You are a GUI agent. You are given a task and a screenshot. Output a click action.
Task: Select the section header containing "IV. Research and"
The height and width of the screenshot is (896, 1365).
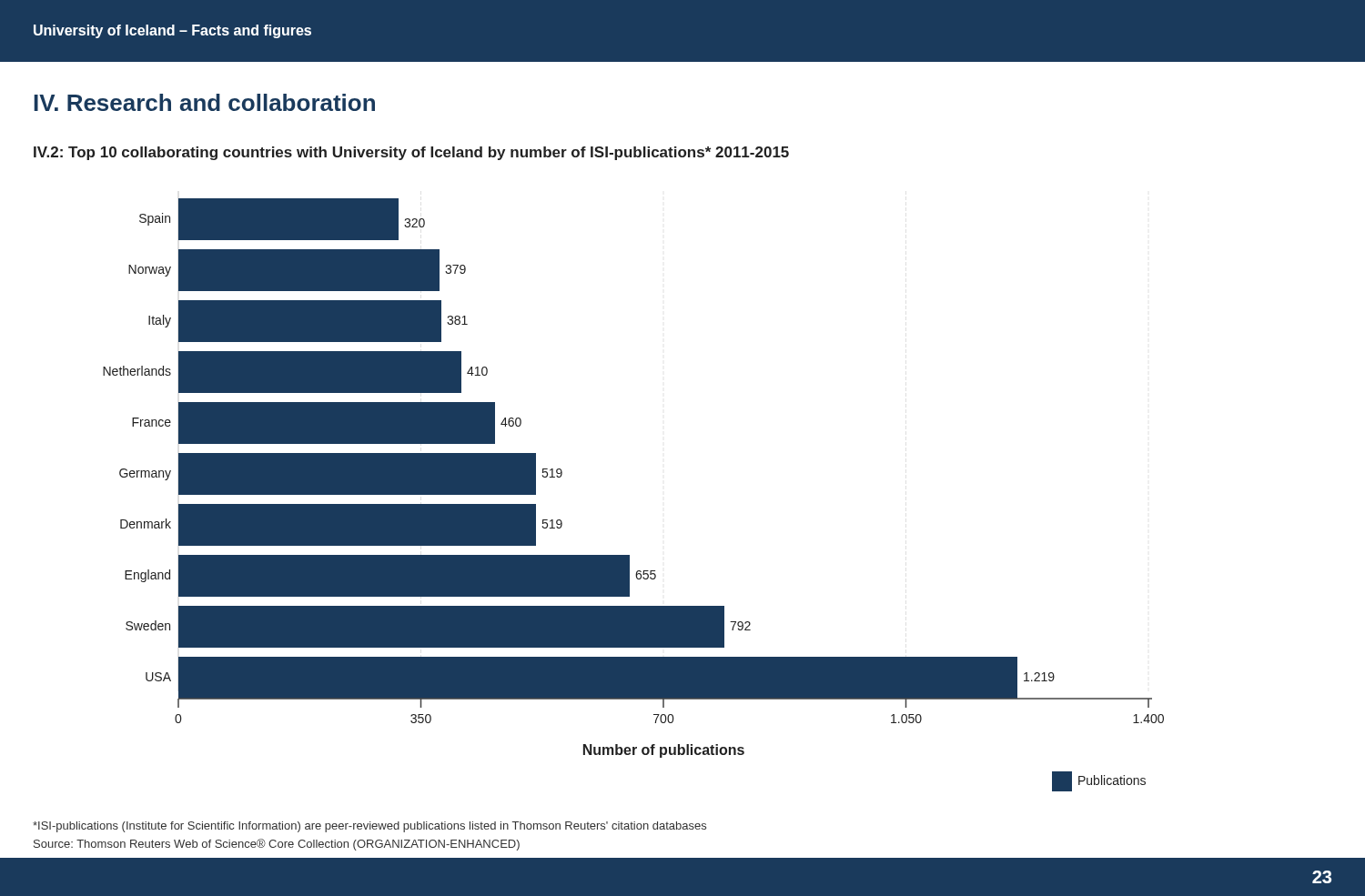click(x=205, y=103)
